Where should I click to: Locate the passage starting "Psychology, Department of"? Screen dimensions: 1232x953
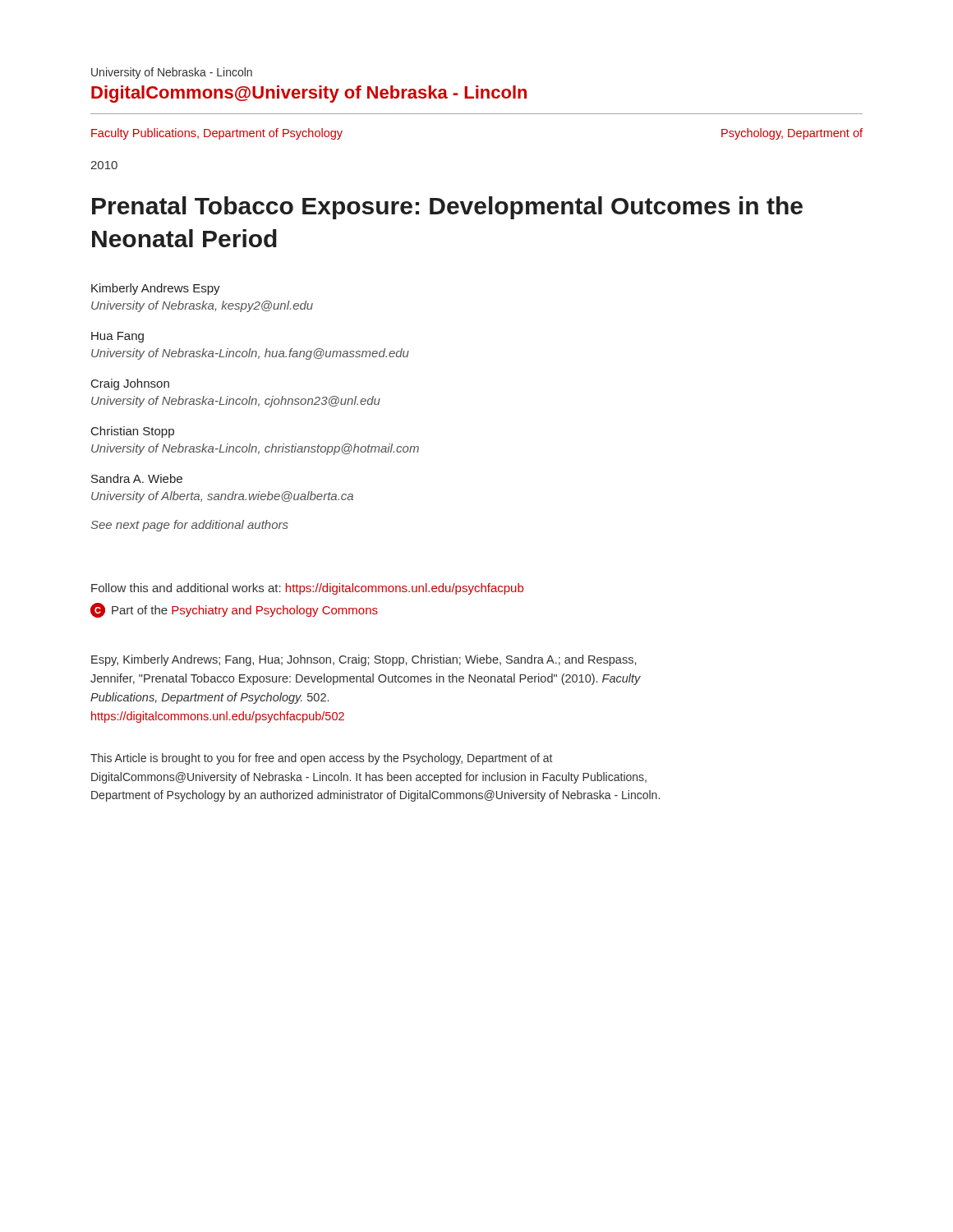tap(792, 133)
